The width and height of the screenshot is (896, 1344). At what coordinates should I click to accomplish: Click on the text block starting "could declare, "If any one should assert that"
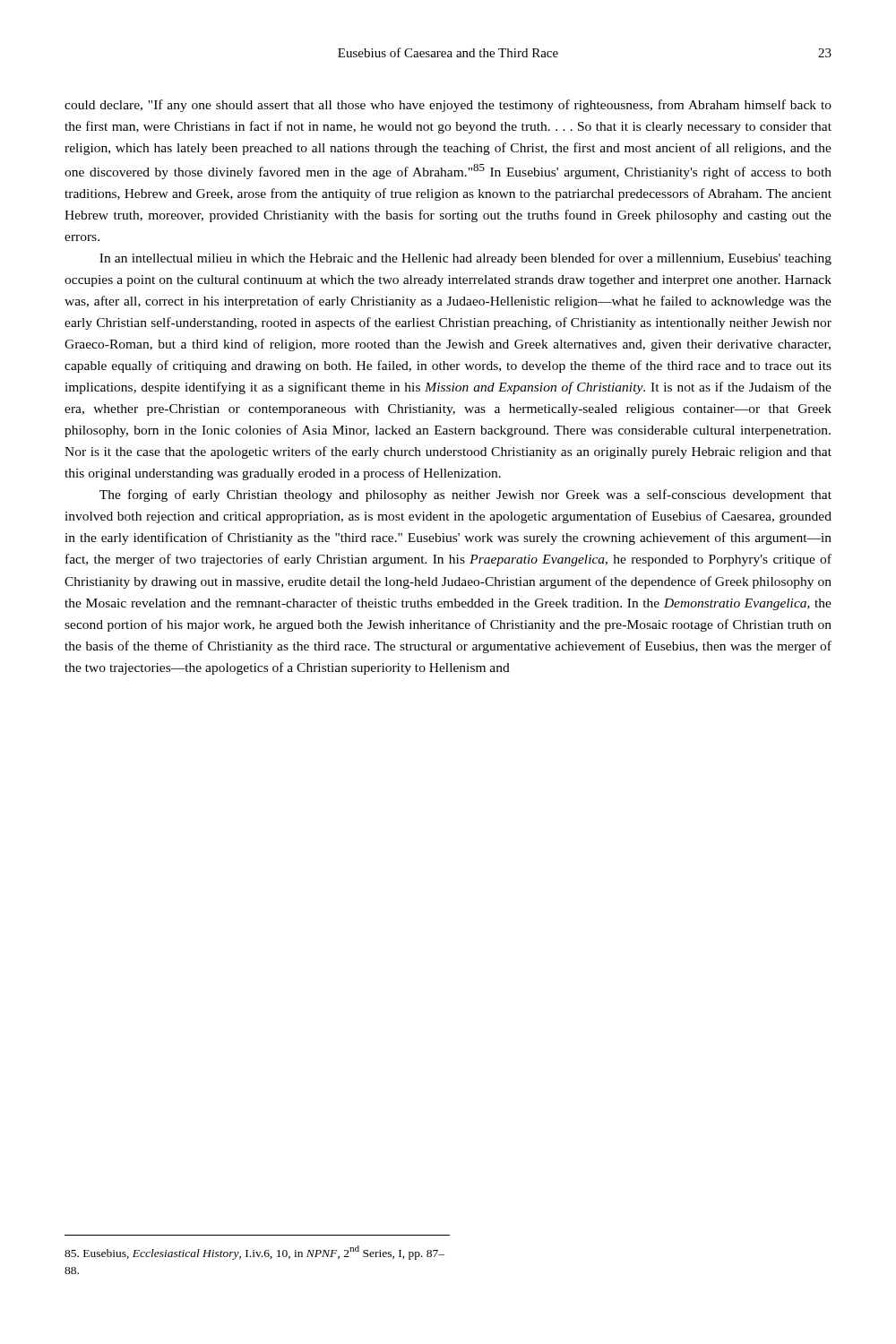(448, 171)
